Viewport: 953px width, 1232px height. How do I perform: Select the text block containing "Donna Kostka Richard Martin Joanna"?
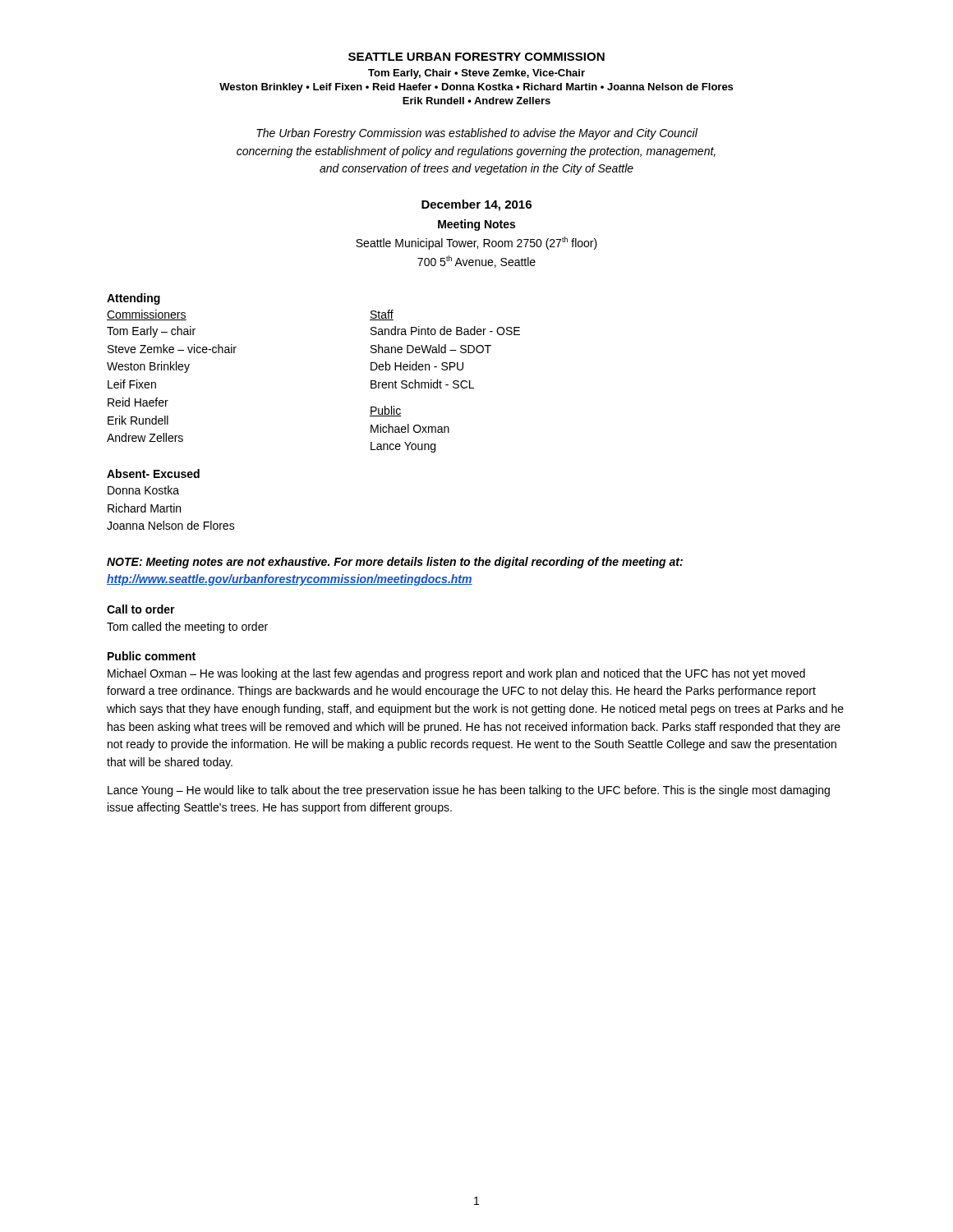coord(143,490)
